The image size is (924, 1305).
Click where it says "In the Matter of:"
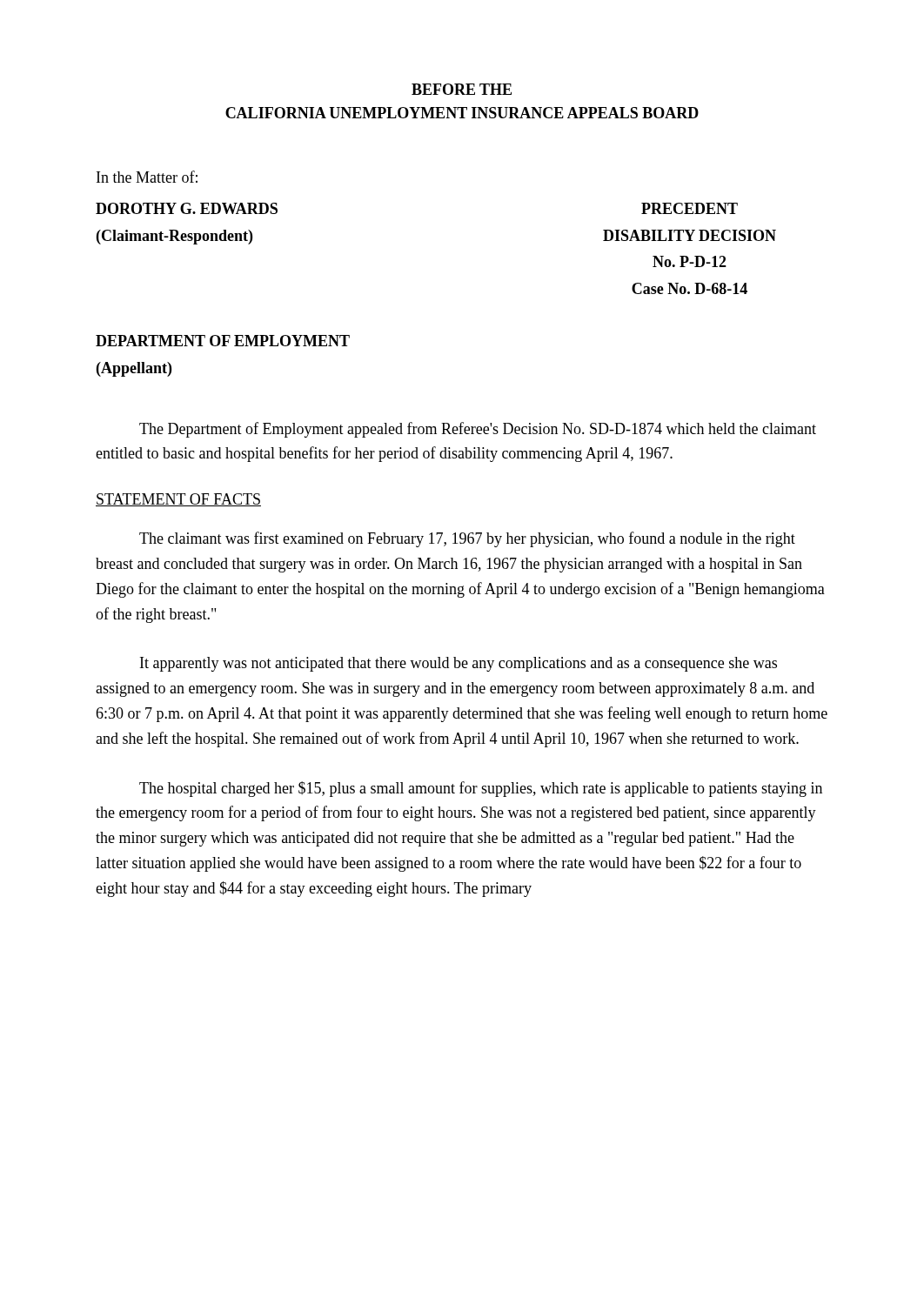147,177
